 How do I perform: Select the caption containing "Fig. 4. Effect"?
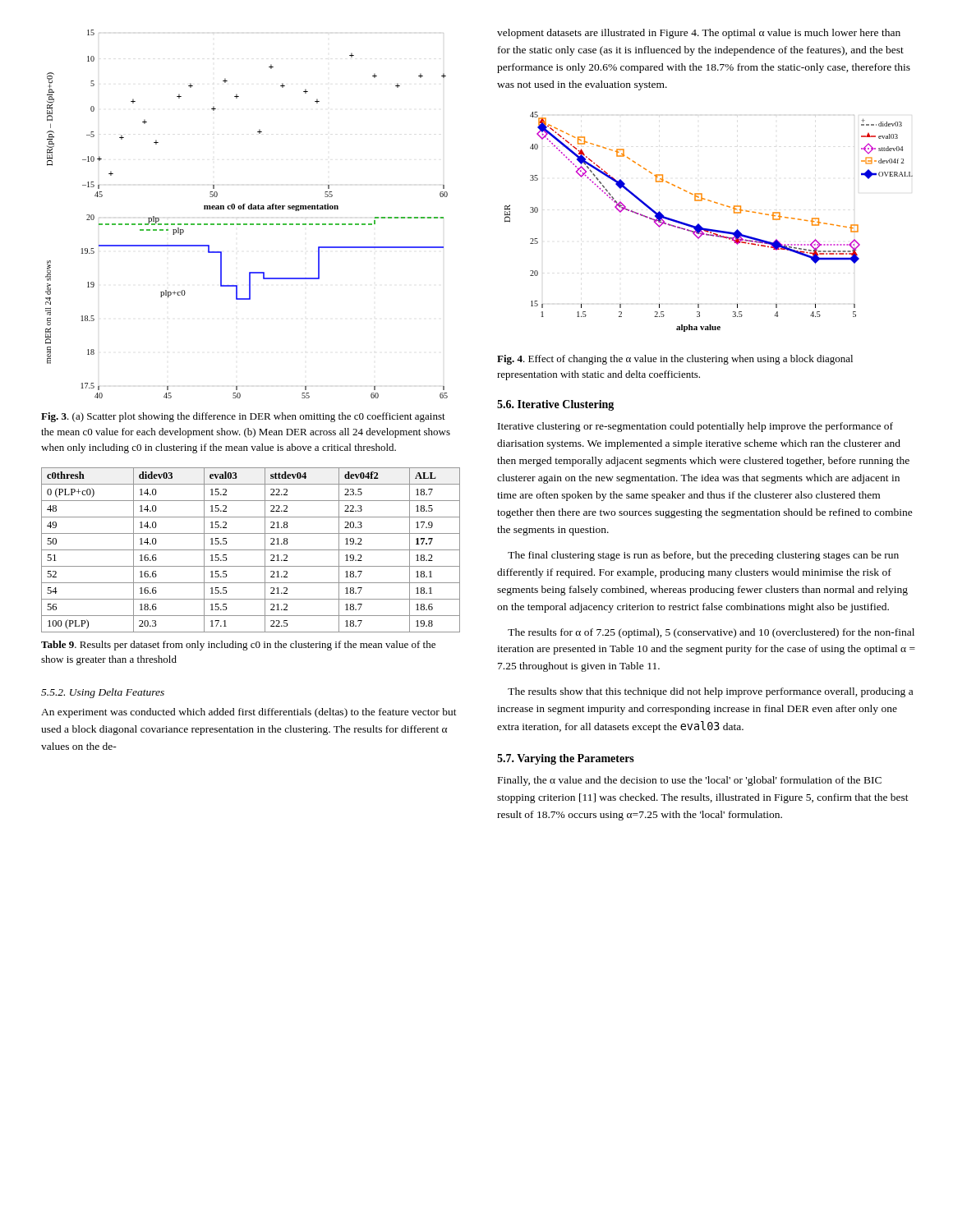tap(675, 366)
